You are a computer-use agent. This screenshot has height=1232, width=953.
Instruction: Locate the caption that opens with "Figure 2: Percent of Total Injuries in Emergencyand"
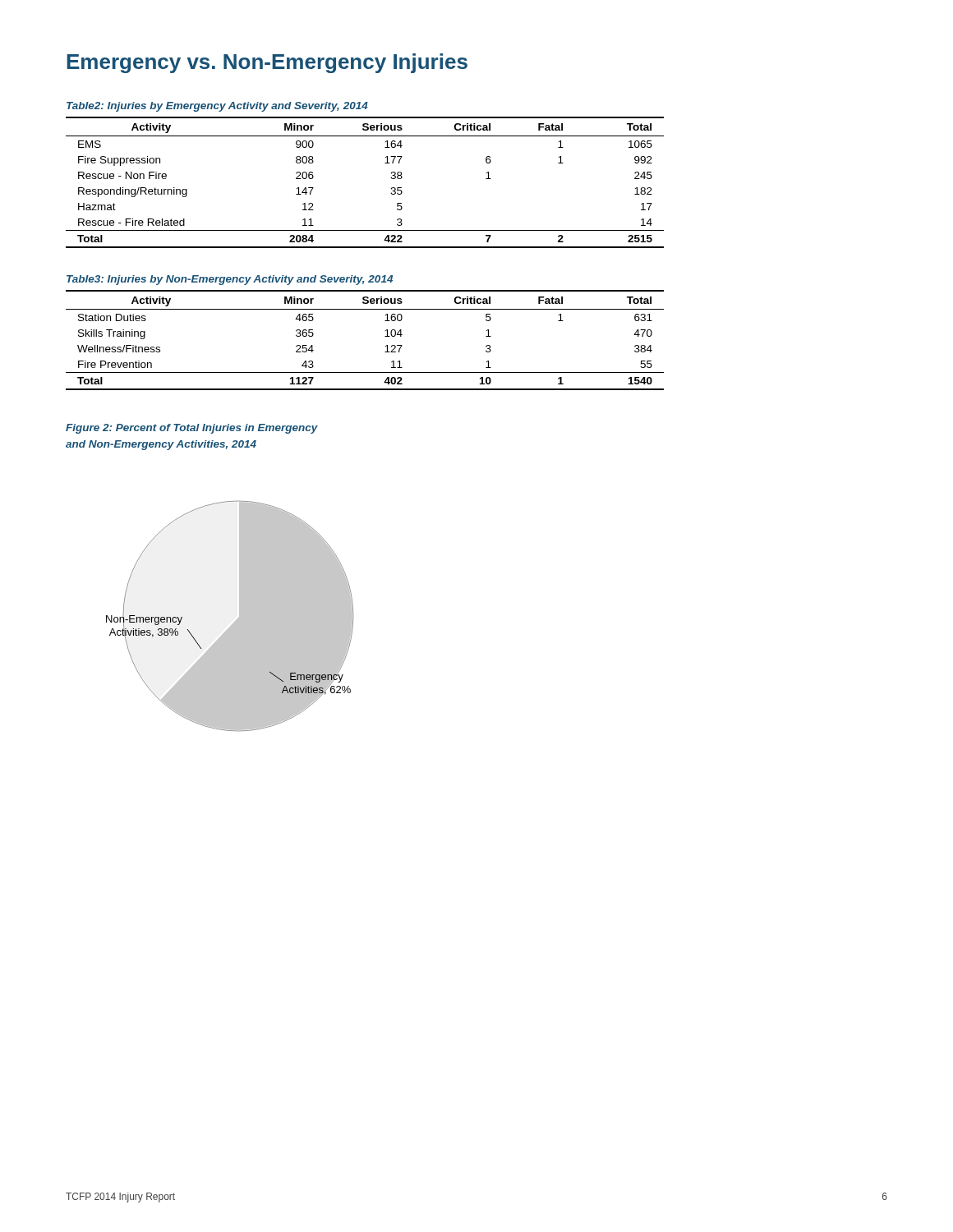tap(192, 436)
